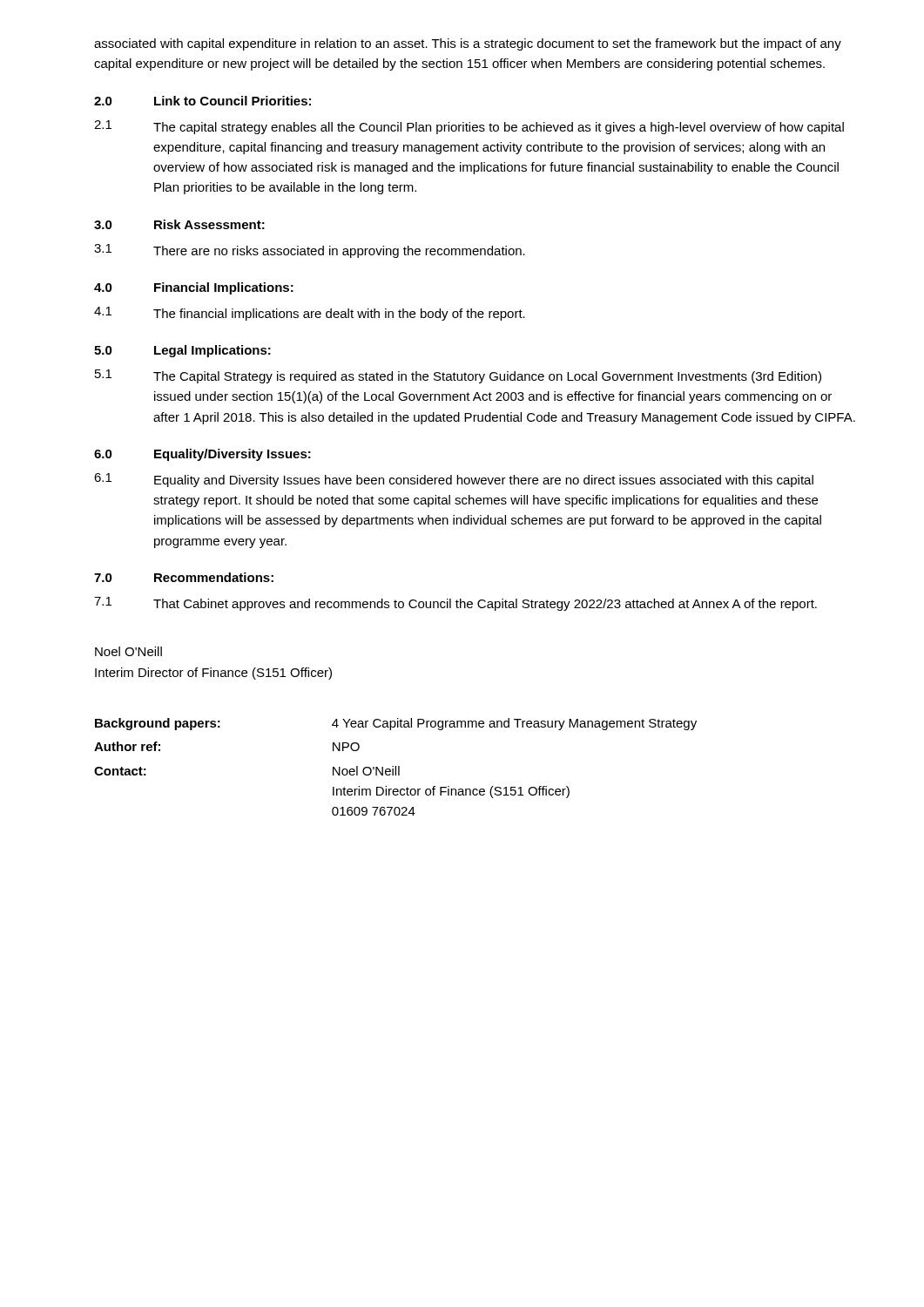This screenshot has width=924, height=1307.
Task: Where is the passage that starts "1 There are no risks associated"?
Action: pyautogui.click(x=475, y=250)
